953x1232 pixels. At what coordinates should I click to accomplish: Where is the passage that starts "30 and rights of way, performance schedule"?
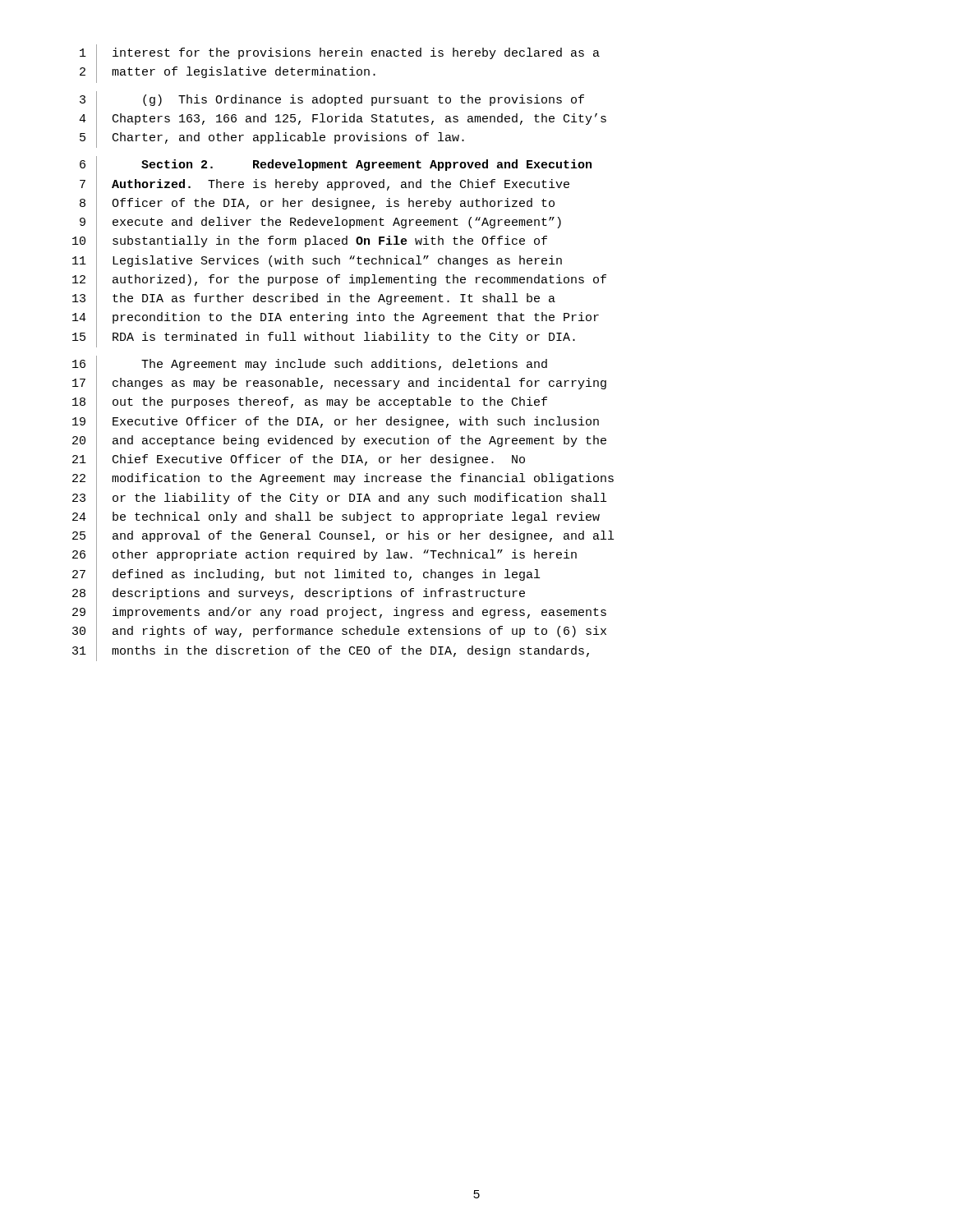click(x=476, y=632)
